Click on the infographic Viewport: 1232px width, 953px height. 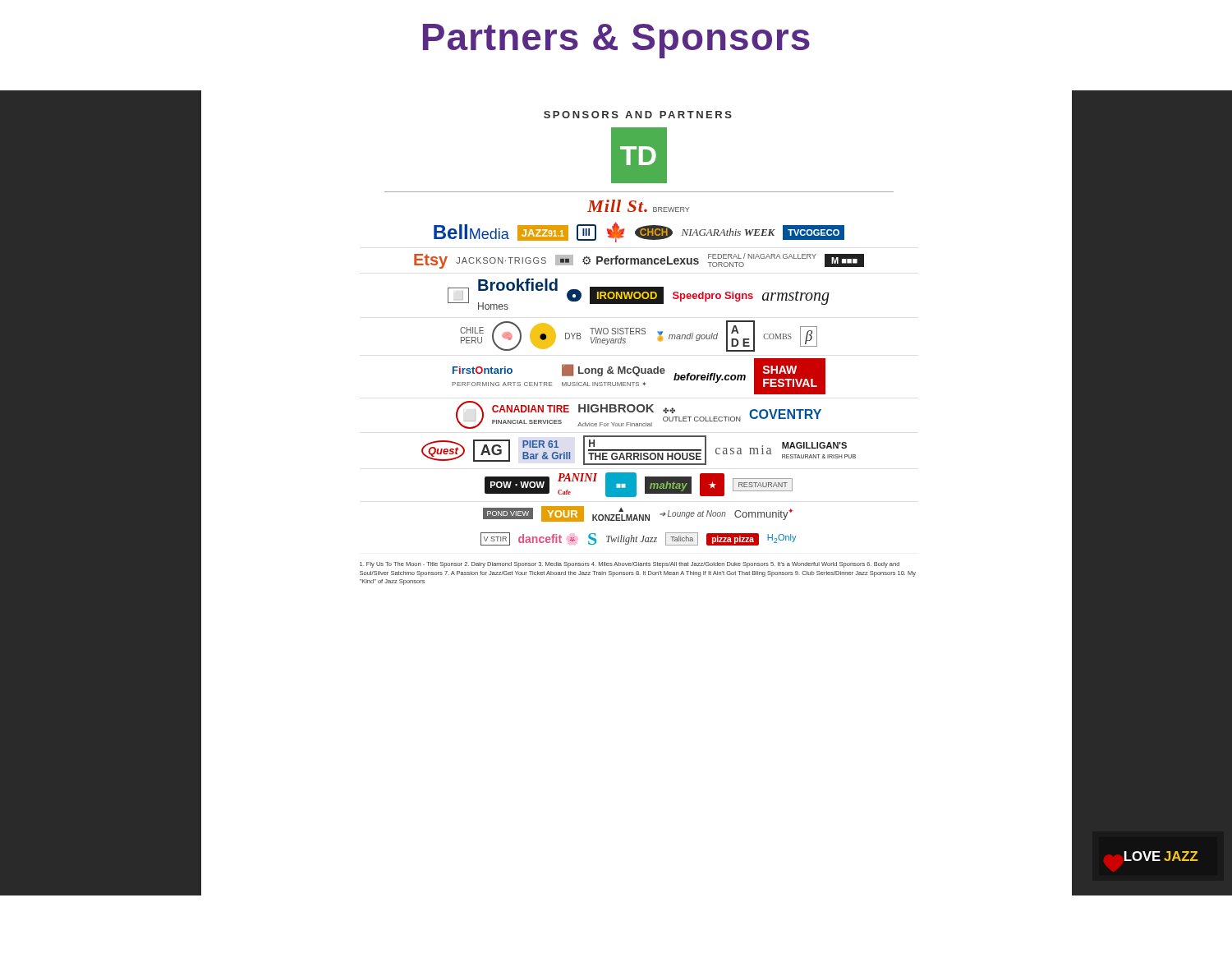639,493
